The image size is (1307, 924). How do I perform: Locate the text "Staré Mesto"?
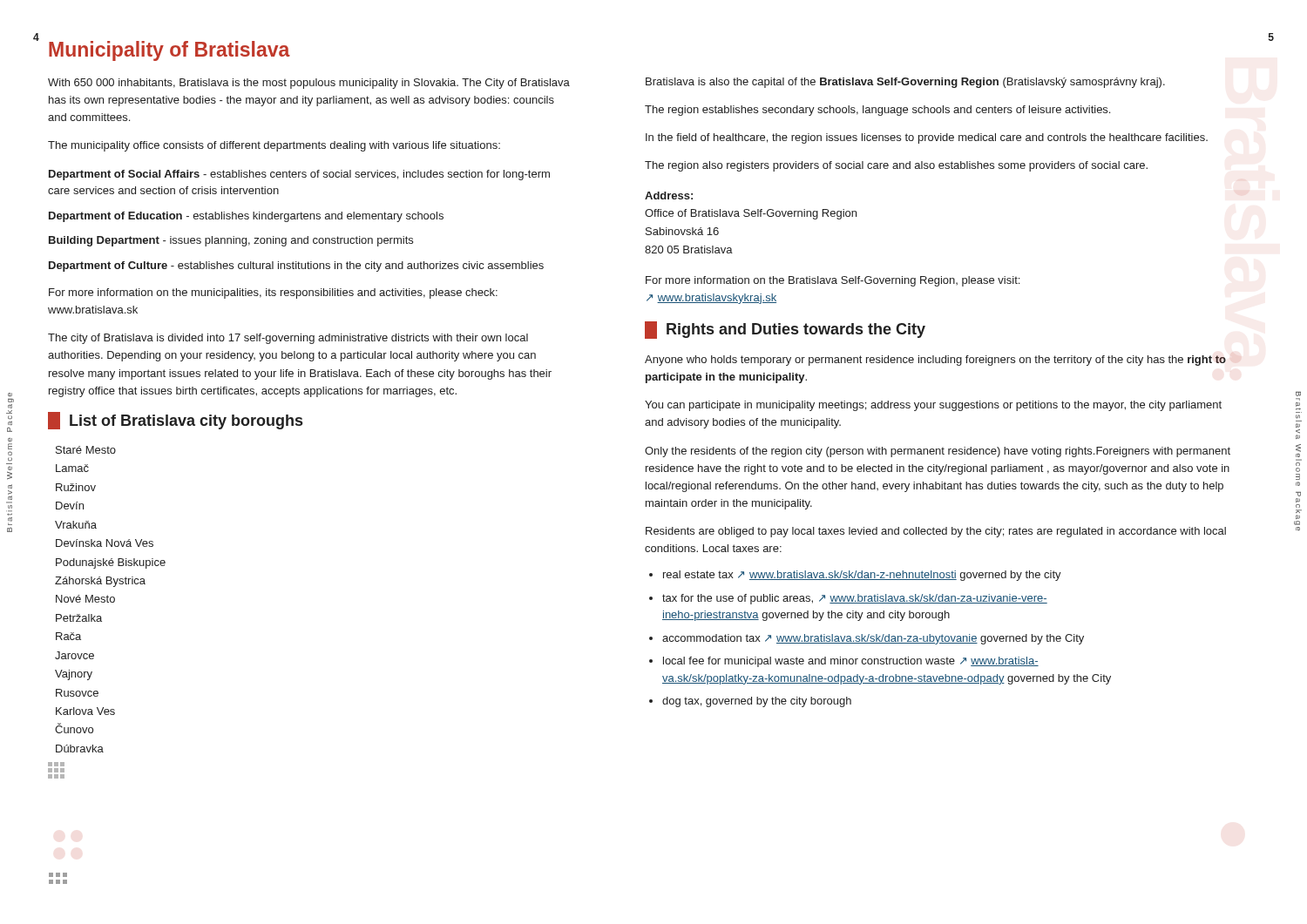point(85,450)
